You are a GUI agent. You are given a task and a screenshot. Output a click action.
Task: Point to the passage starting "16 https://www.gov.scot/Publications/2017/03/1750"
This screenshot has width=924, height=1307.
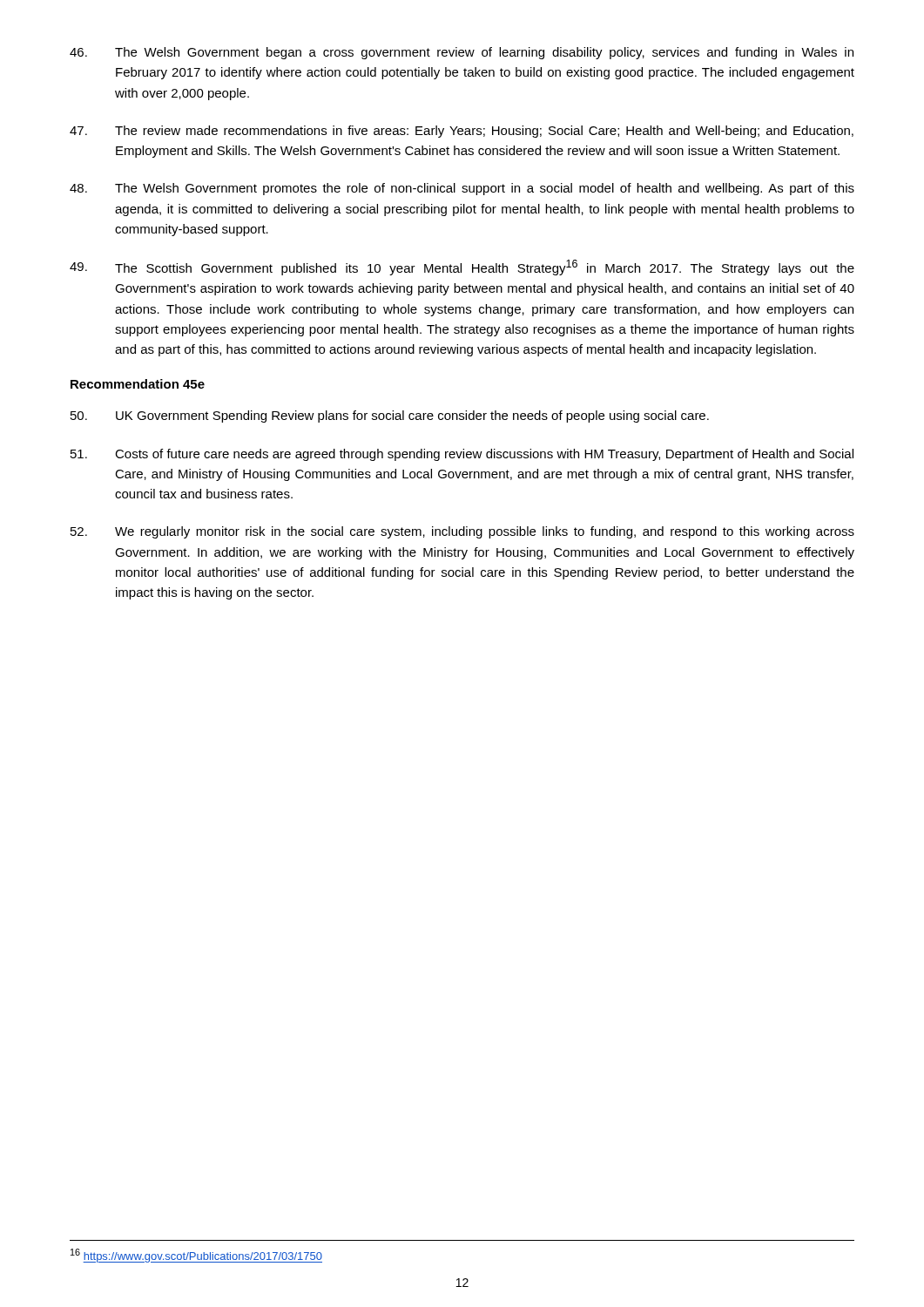click(196, 1255)
